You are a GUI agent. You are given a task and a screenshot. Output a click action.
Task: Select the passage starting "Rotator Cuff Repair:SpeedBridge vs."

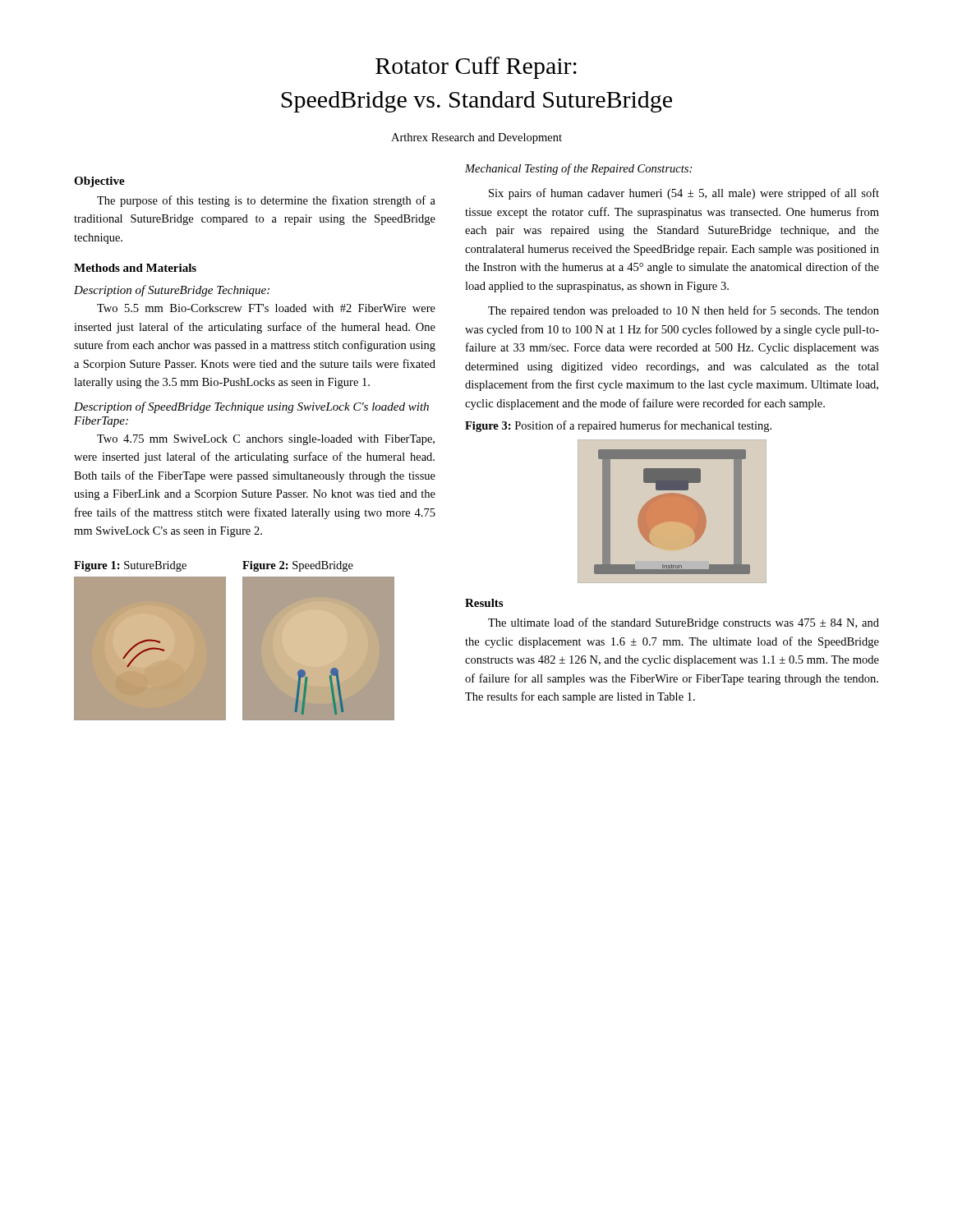click(x=476, y=83)
